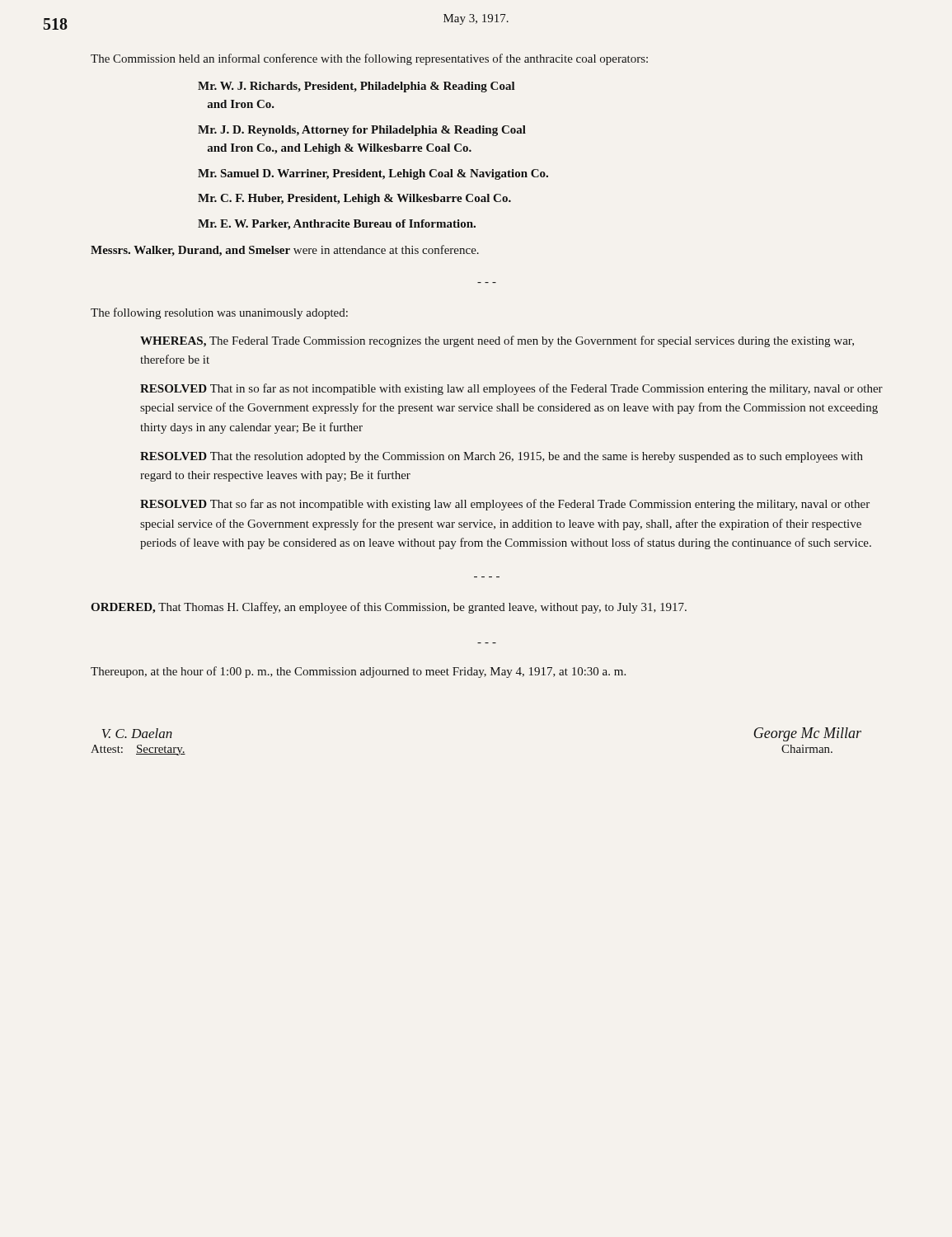Find the text block with the text "ORDERED, That Thomas H."

point(389,607)
